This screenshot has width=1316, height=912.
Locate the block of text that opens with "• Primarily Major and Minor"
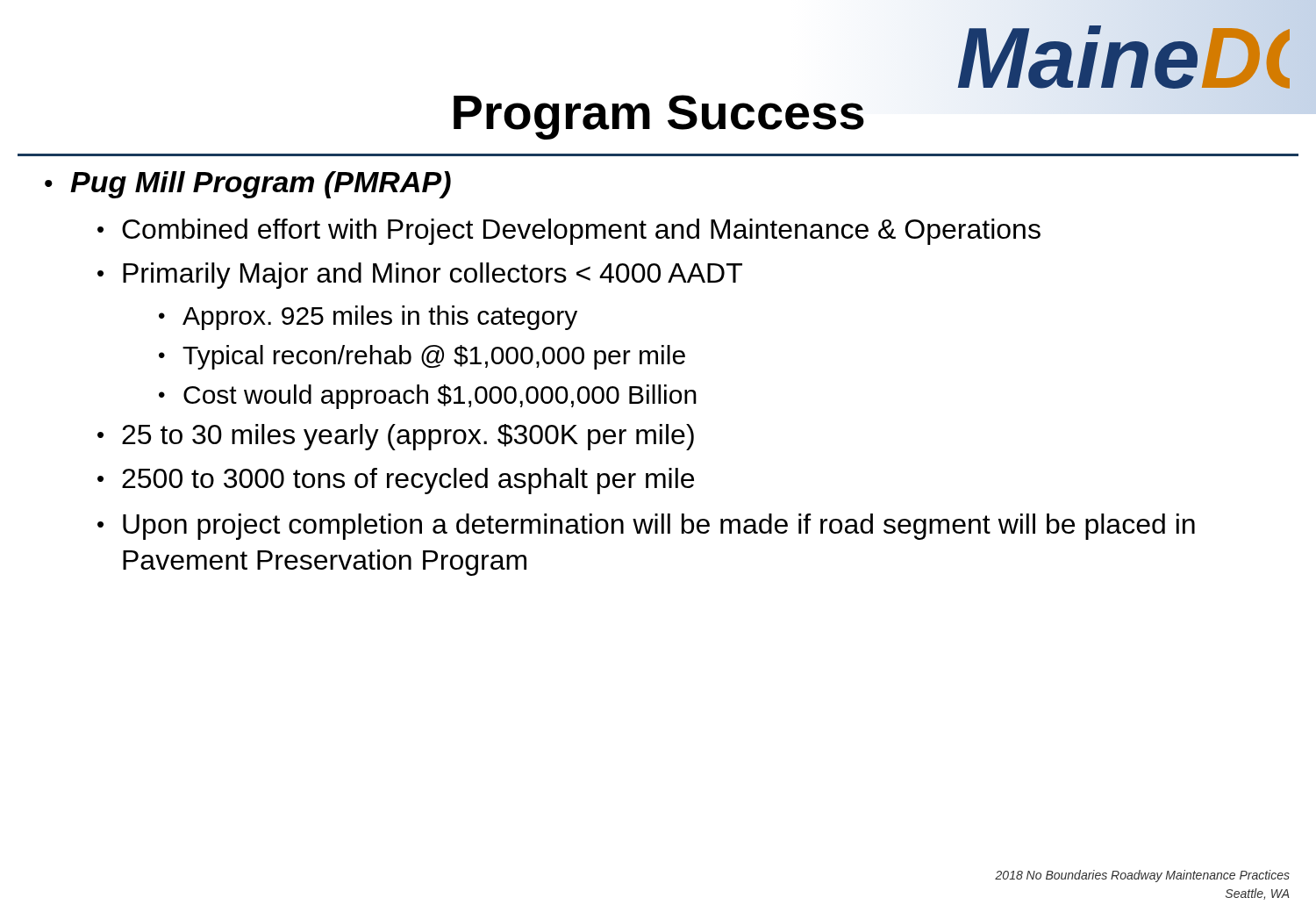(420, 274)
